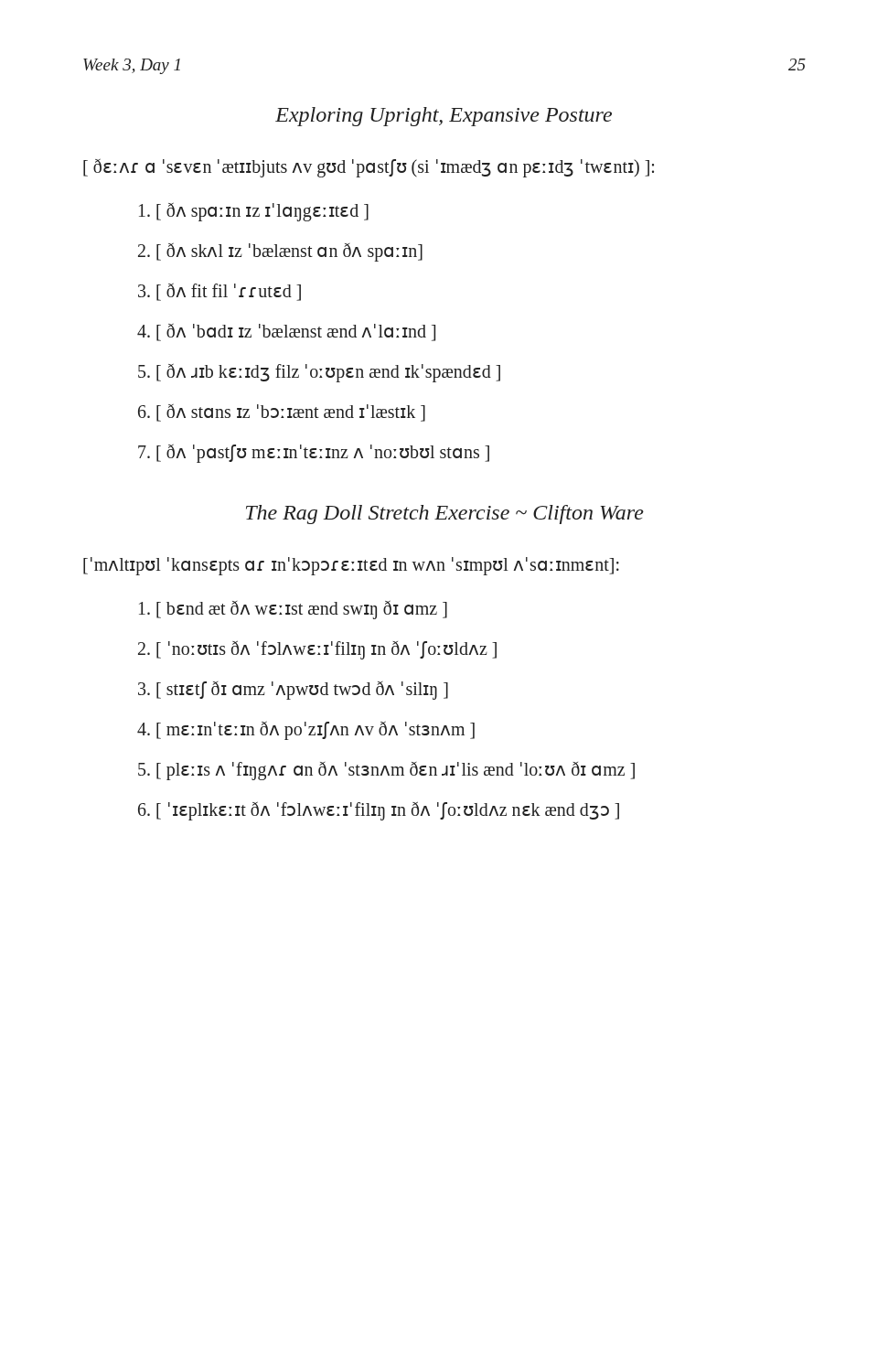Click the passage that begins "[ bɛnd æt ðʌ wɛːɪst ænd swɪŋ"
This screenshot has height=1372, width=888.
[293, 608]
